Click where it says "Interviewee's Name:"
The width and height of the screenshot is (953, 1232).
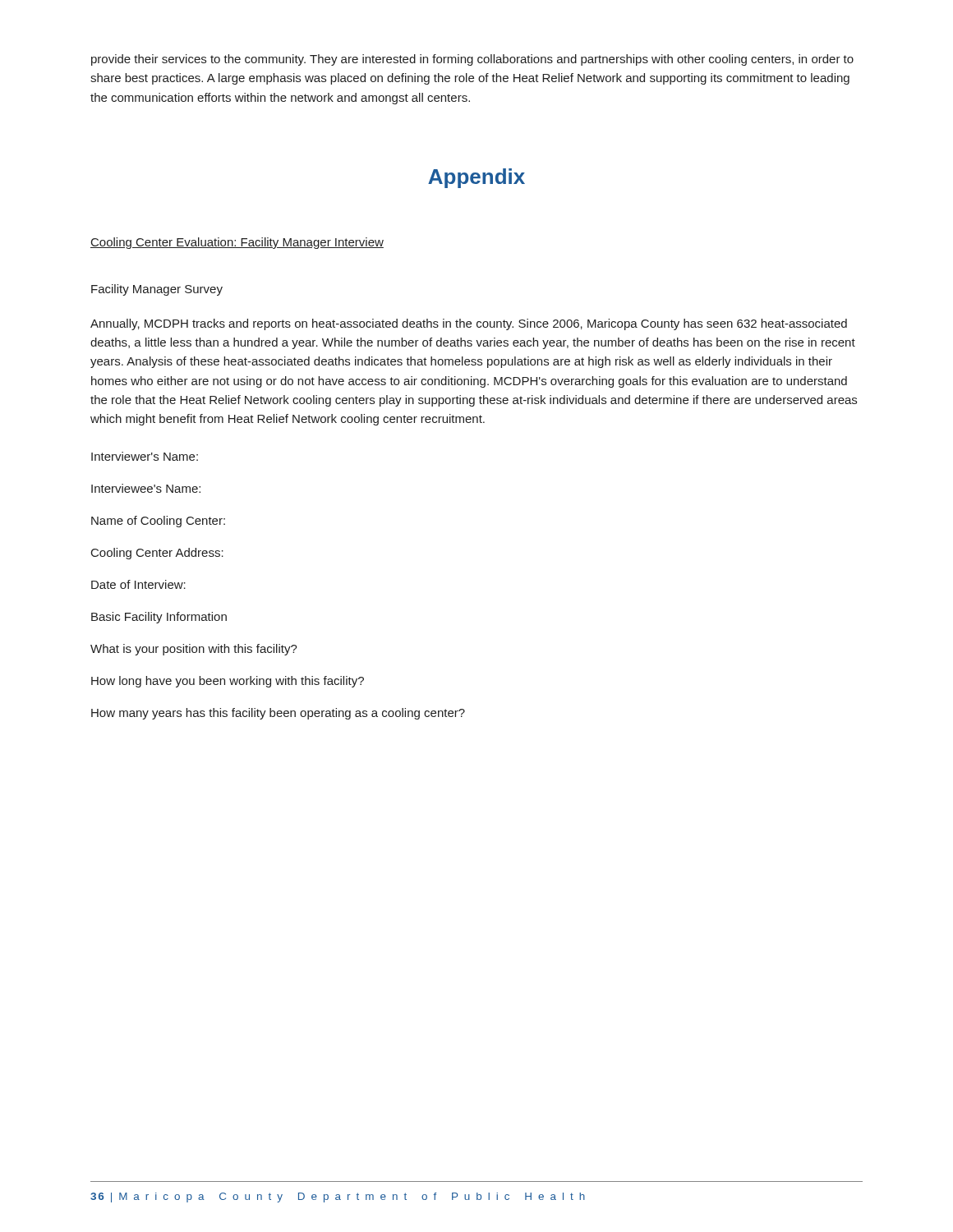(146, 488)
